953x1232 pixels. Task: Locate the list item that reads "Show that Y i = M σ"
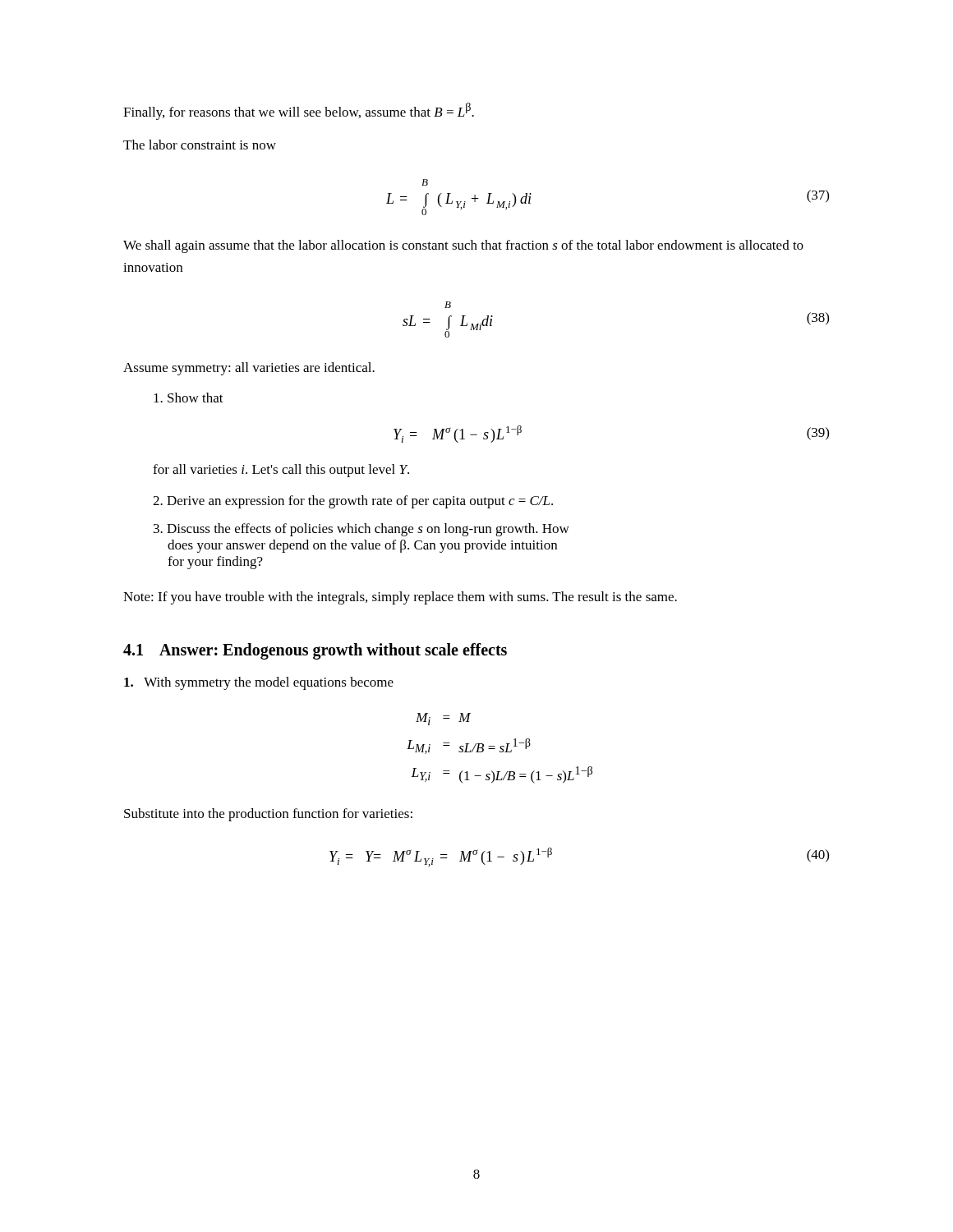[491, 436]
